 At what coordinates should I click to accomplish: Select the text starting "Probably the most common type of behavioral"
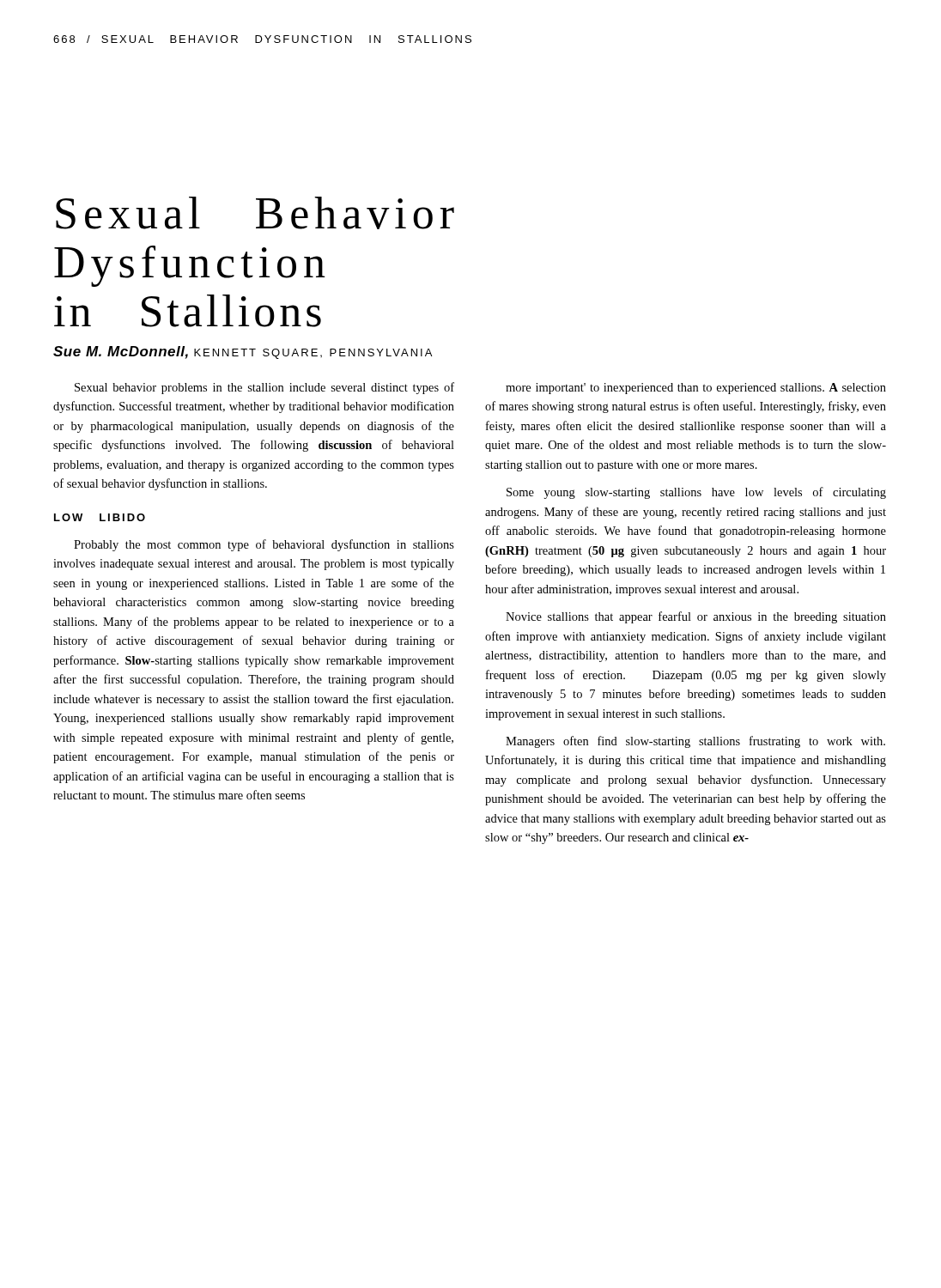click(254, 670)
